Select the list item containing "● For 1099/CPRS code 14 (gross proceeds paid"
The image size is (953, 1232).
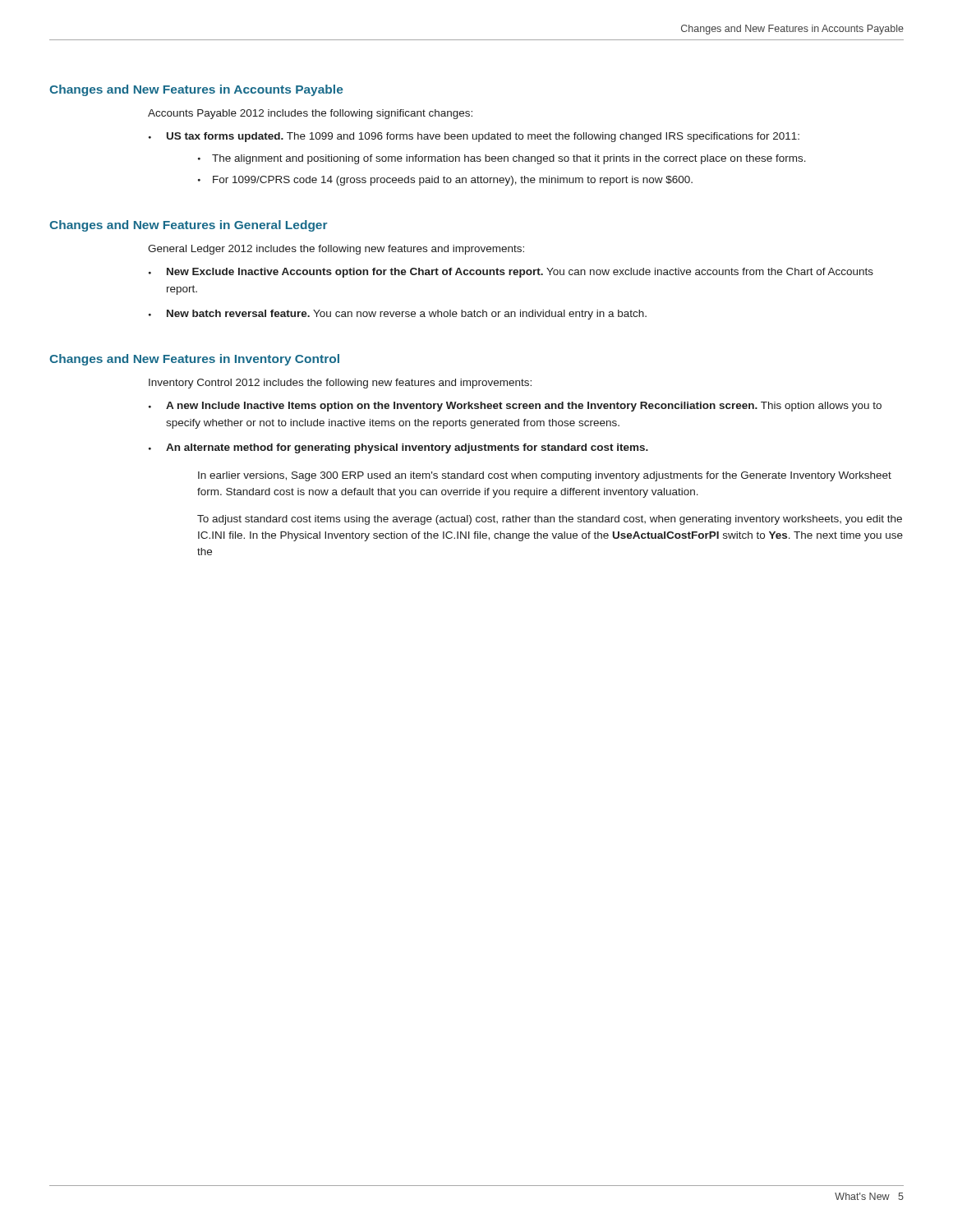[x=550, y=180]
